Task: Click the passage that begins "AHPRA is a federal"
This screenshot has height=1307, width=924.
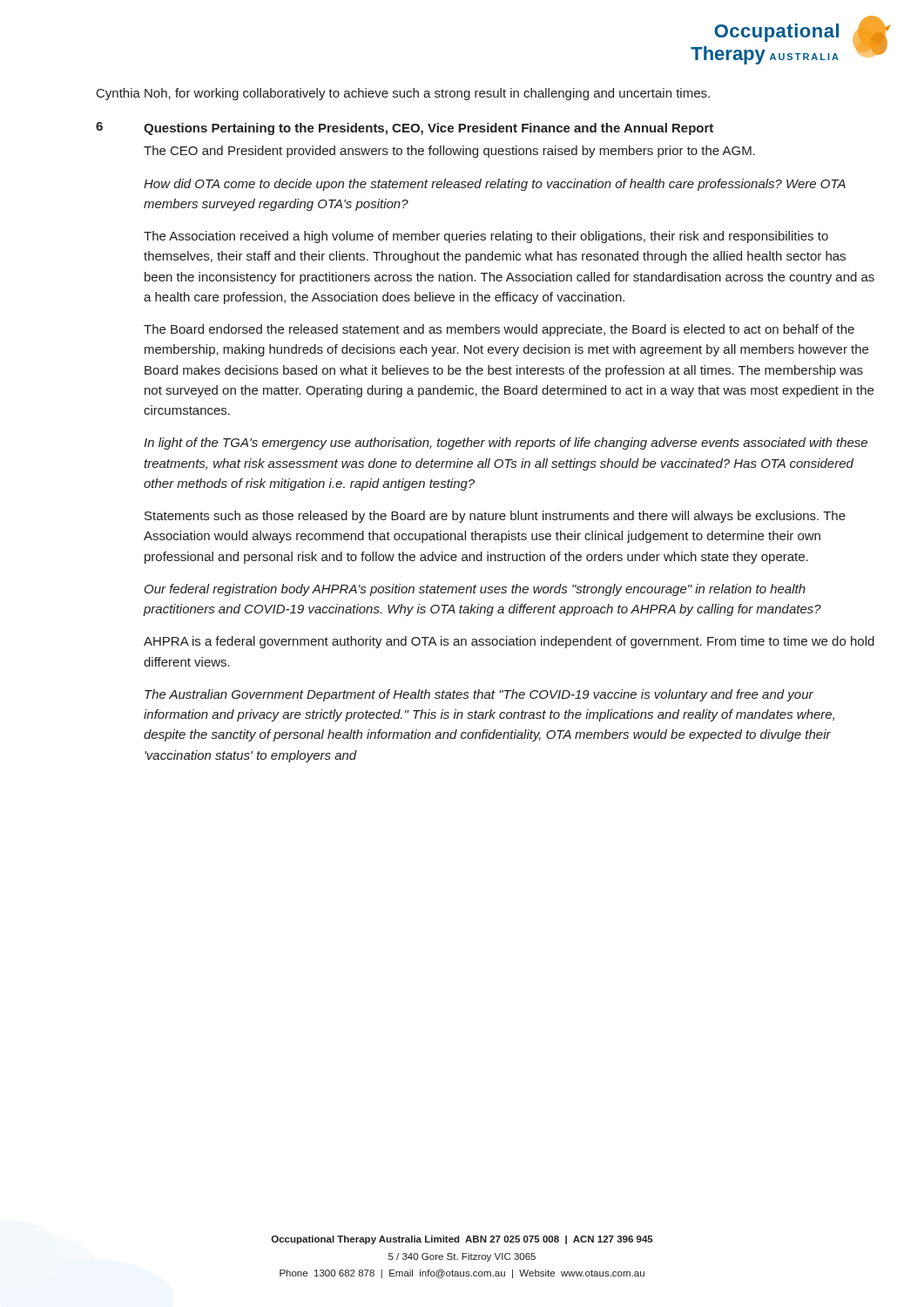Action: tap(510, 651)
